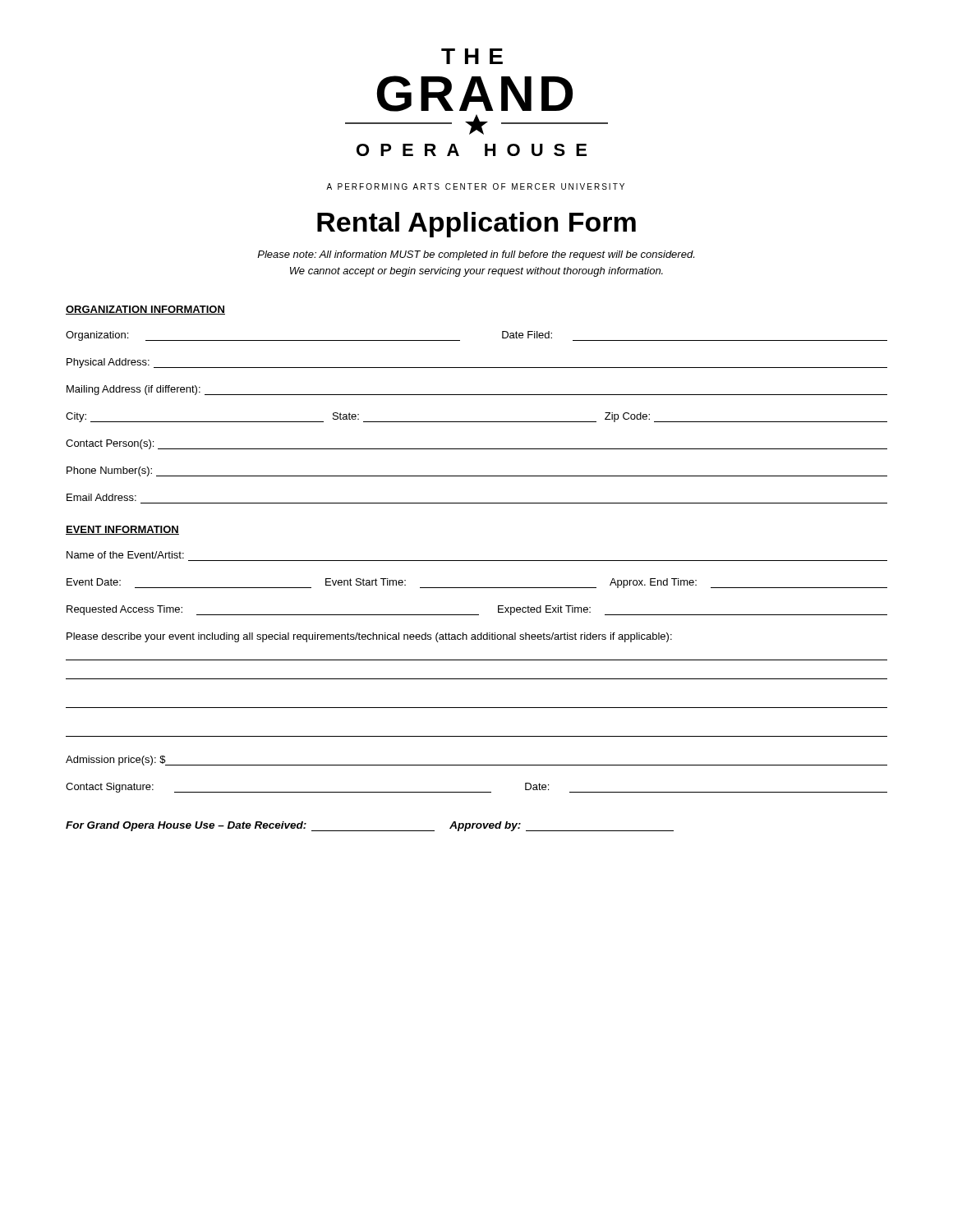Find the text block that reads "For Grand Opera House Use"
The image size is (953, 1232).
pos(370,824)
